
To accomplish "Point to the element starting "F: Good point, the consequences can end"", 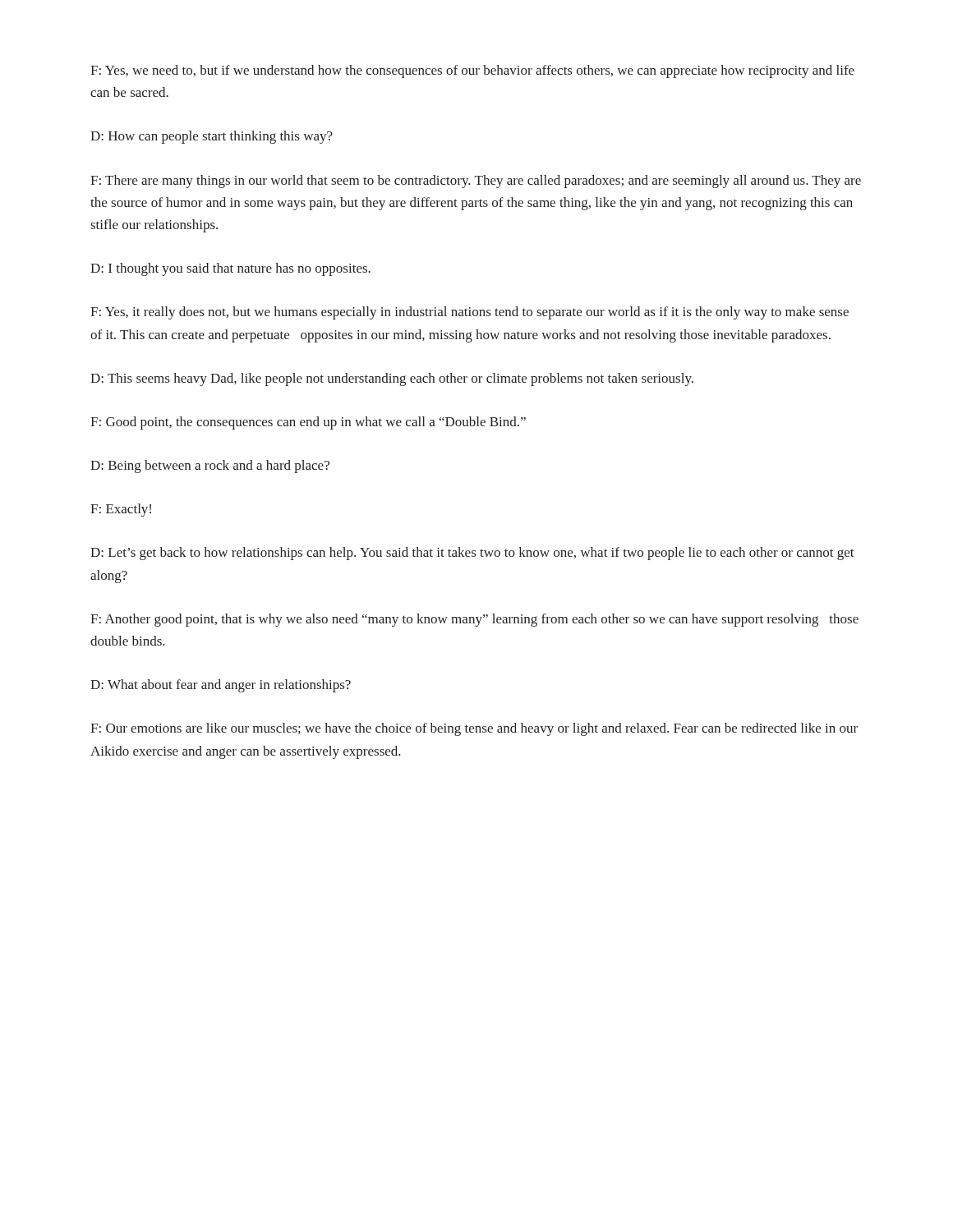I will coord(308,422).
